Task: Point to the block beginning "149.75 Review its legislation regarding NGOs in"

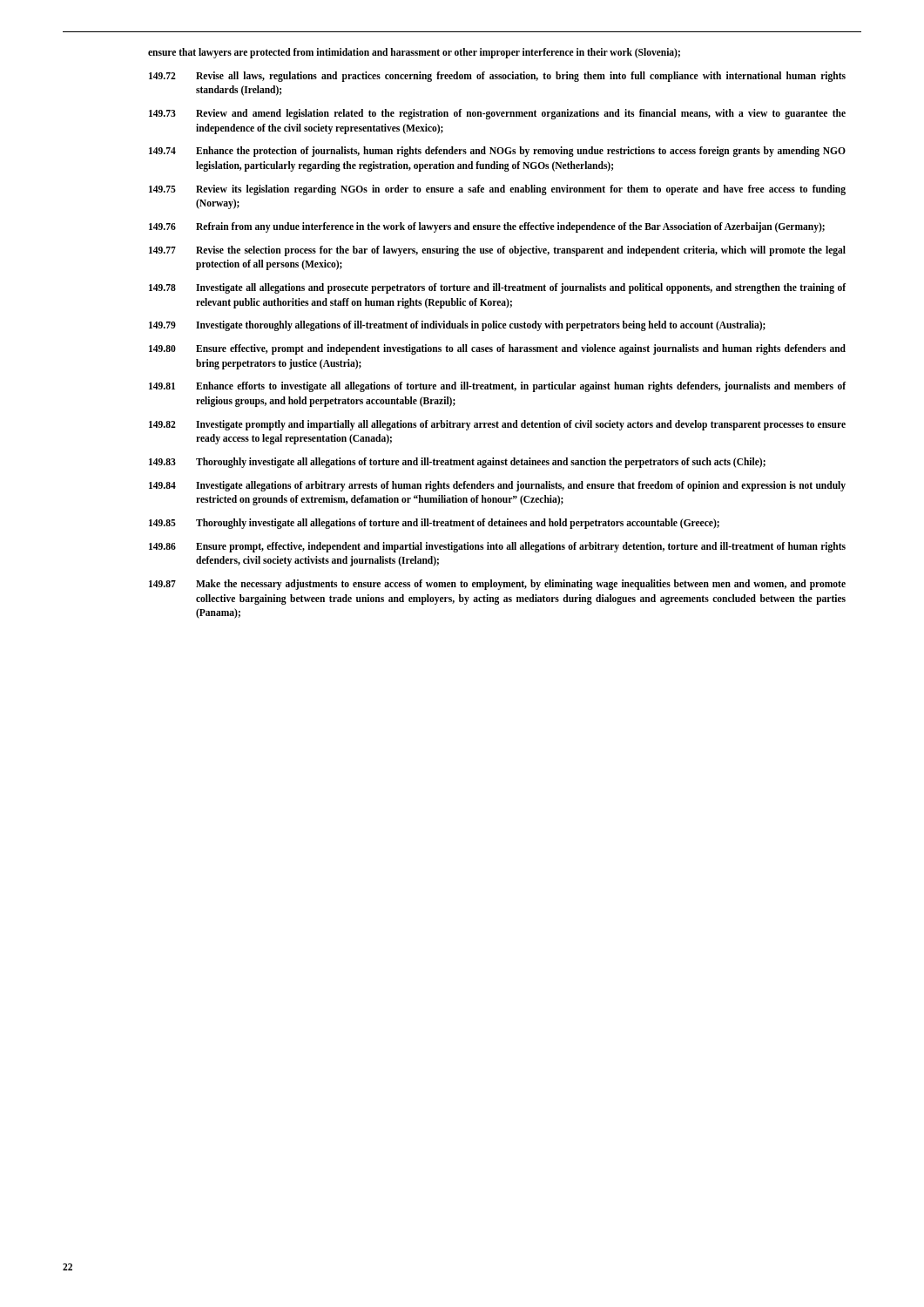Action: [x=497, y=196]
